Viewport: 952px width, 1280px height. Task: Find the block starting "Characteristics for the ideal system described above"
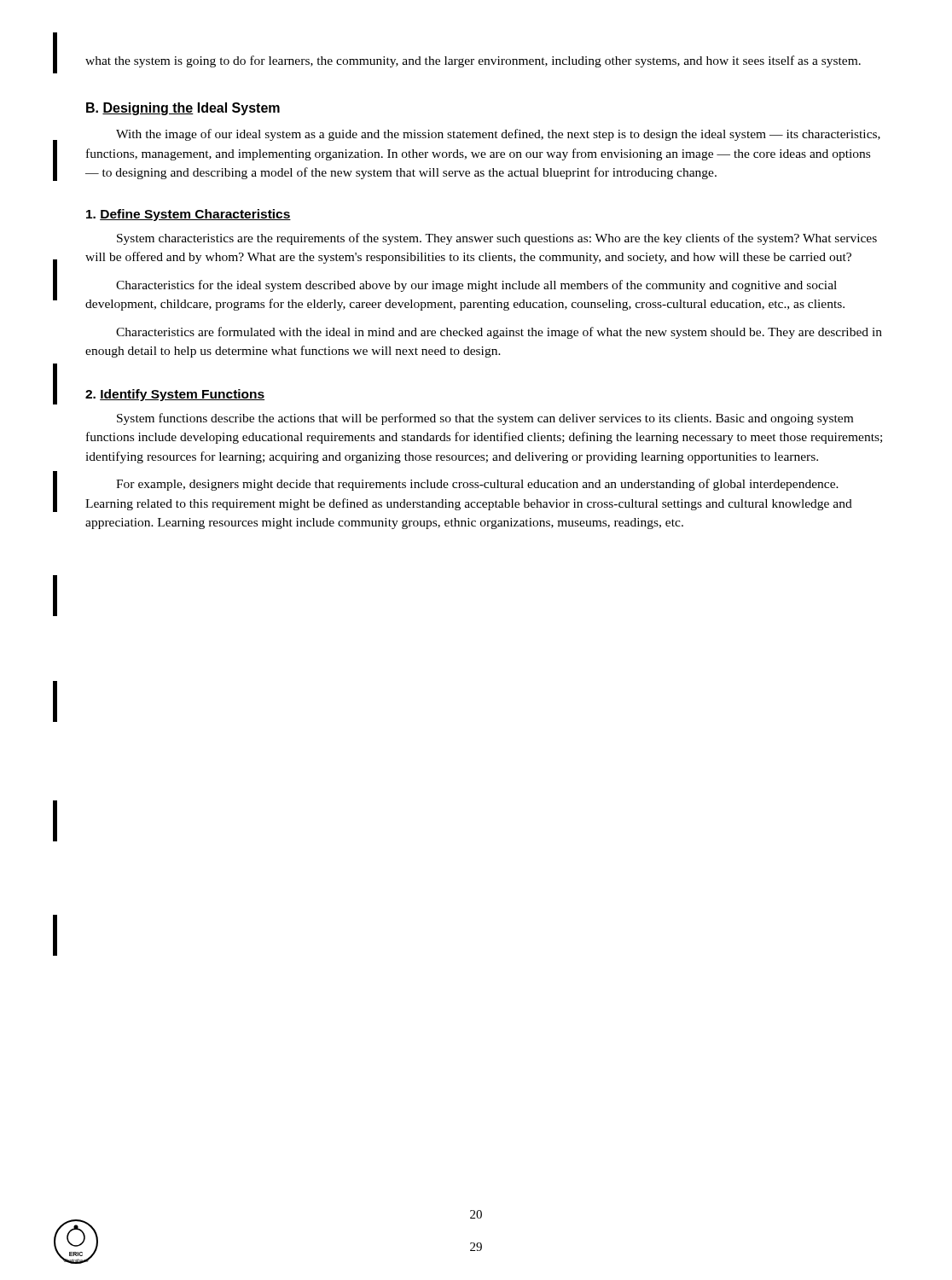point(485,295)
